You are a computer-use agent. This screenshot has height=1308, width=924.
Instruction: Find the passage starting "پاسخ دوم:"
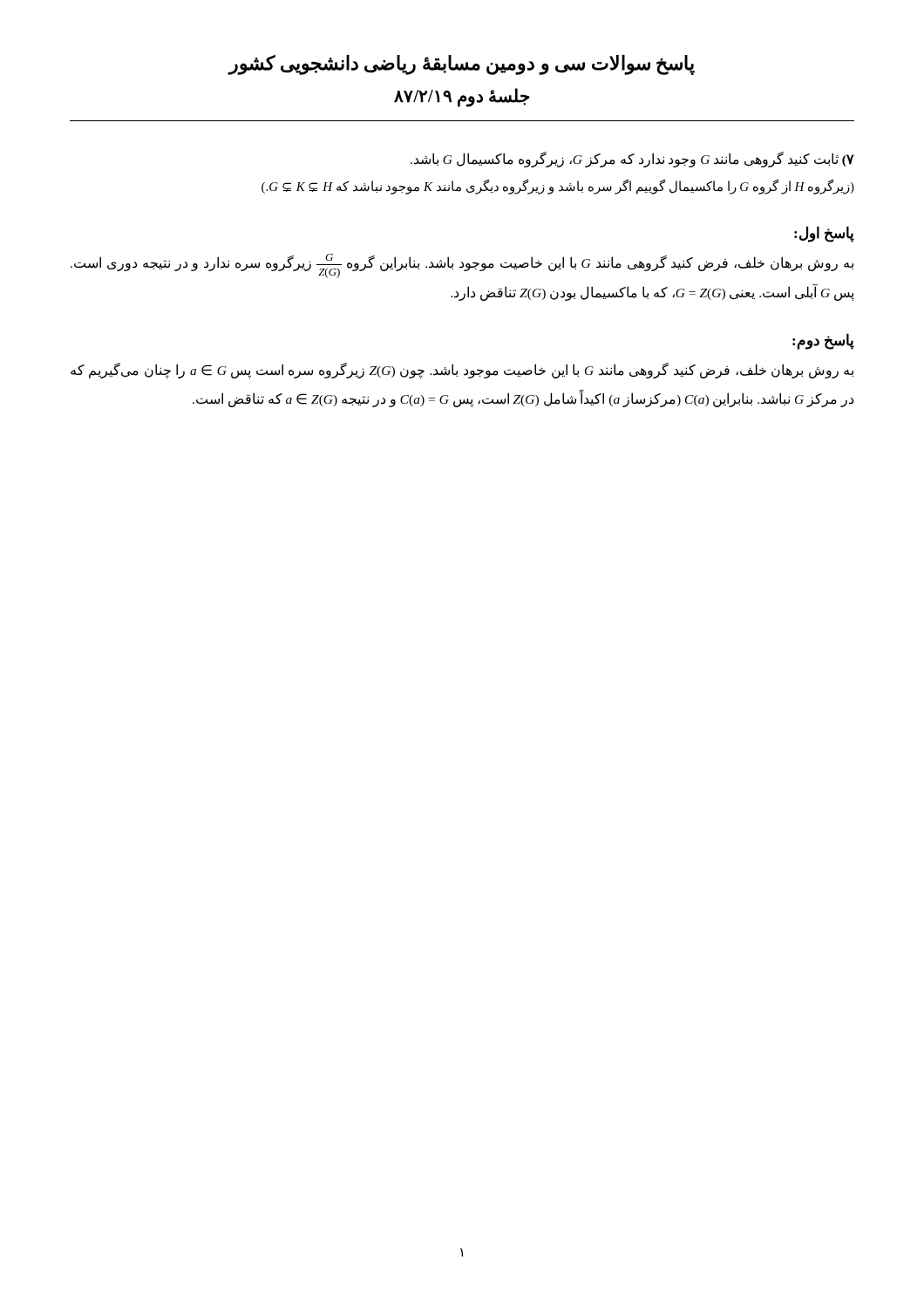pos(823,341)
